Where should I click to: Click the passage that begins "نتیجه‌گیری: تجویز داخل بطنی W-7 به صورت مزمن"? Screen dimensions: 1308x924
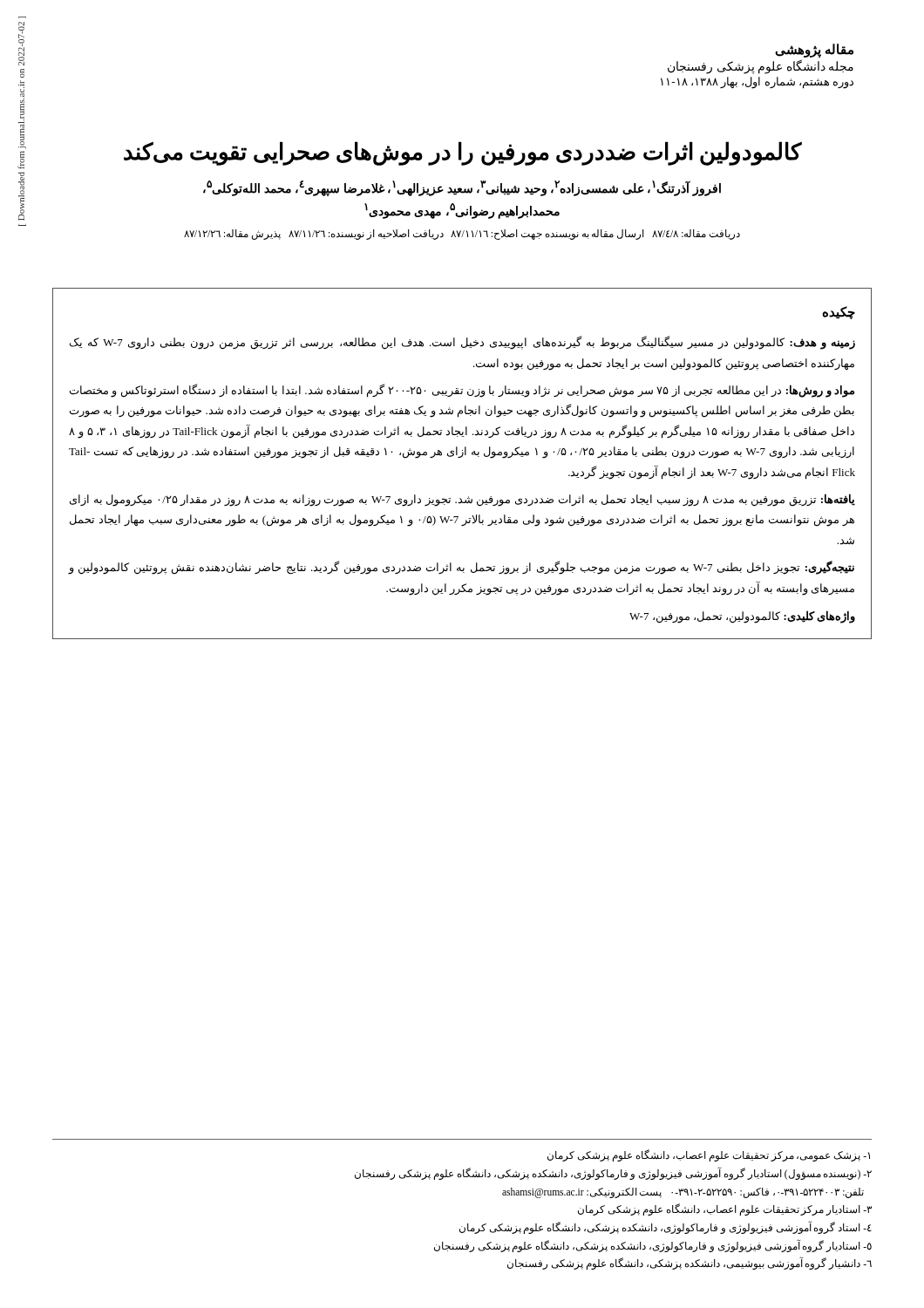(x=462, y=578)
